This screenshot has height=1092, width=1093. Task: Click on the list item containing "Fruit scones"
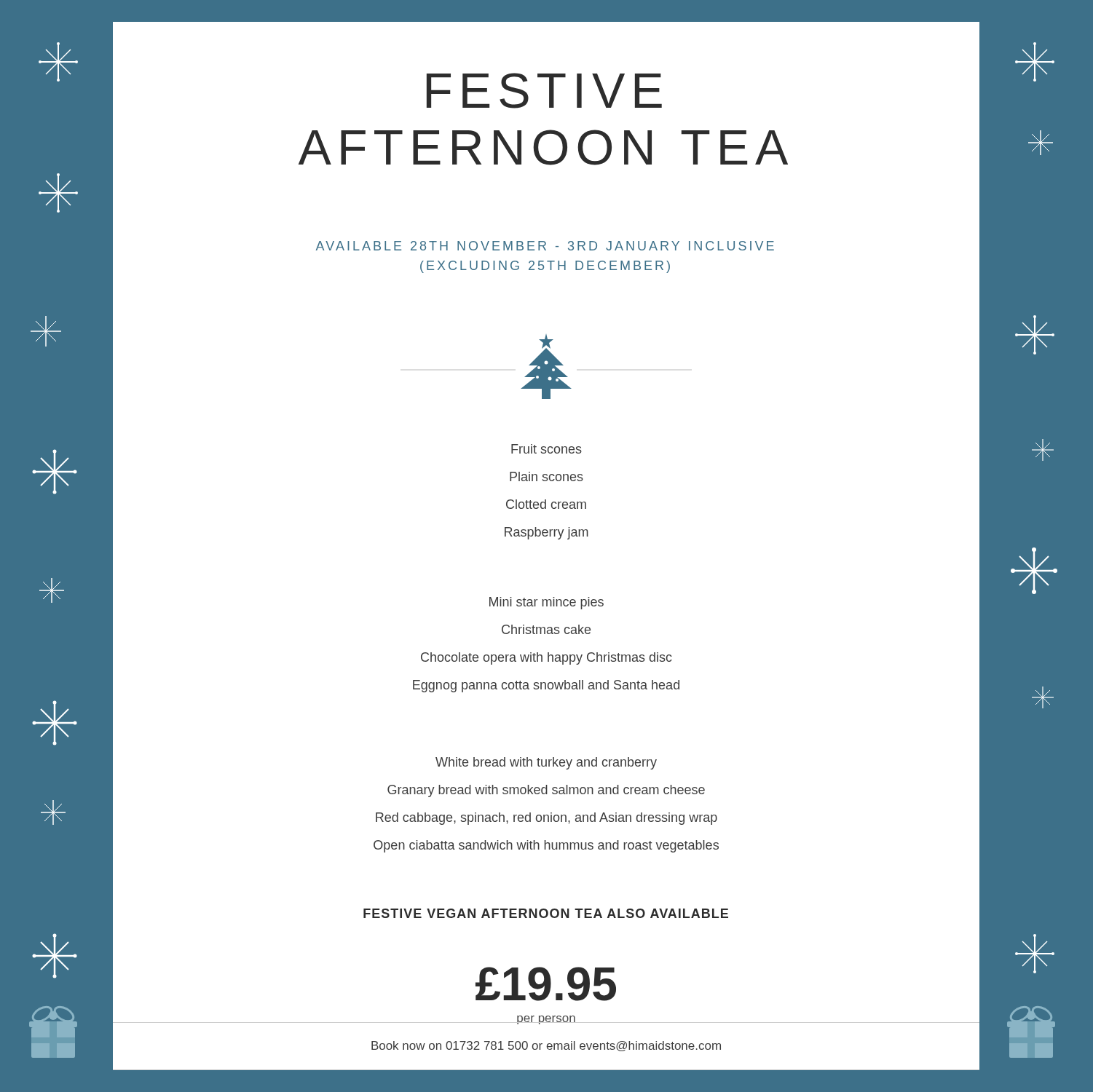tap(546, 449)
